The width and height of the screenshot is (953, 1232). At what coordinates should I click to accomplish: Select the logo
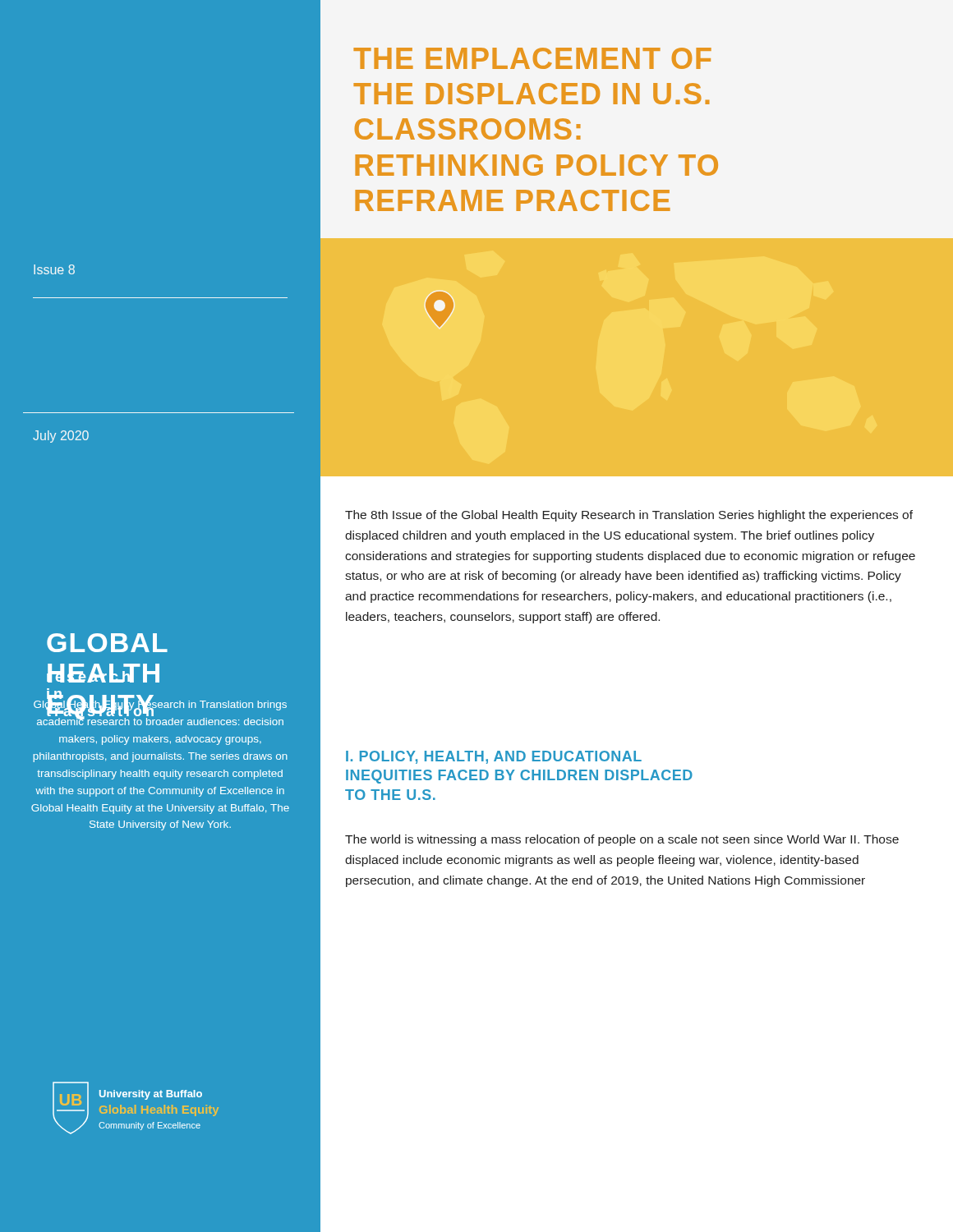point(160,1109)
